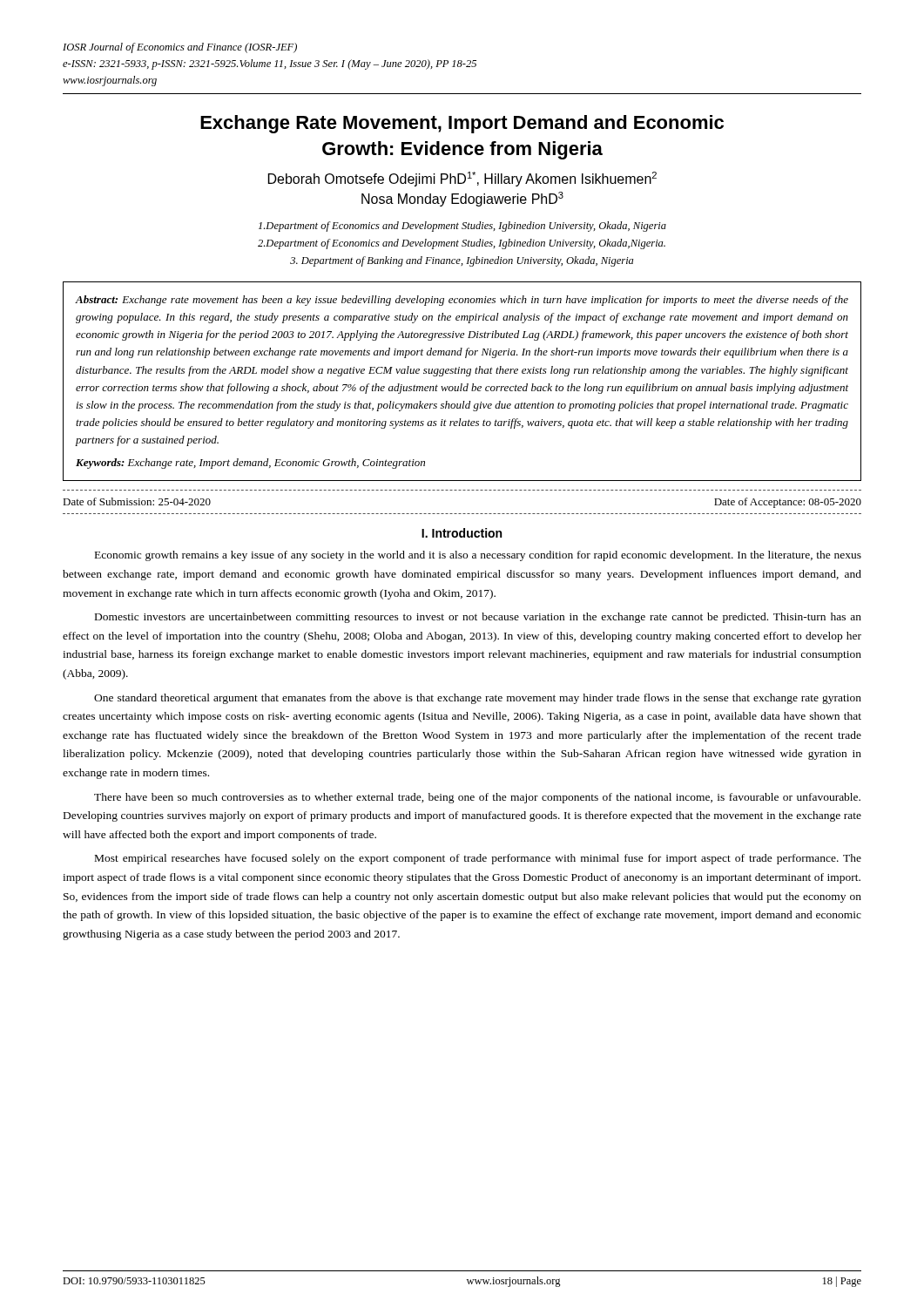
Task: Select the text block with the text "Economic growth remains a key issue of"
Action: tap(462, 574)
